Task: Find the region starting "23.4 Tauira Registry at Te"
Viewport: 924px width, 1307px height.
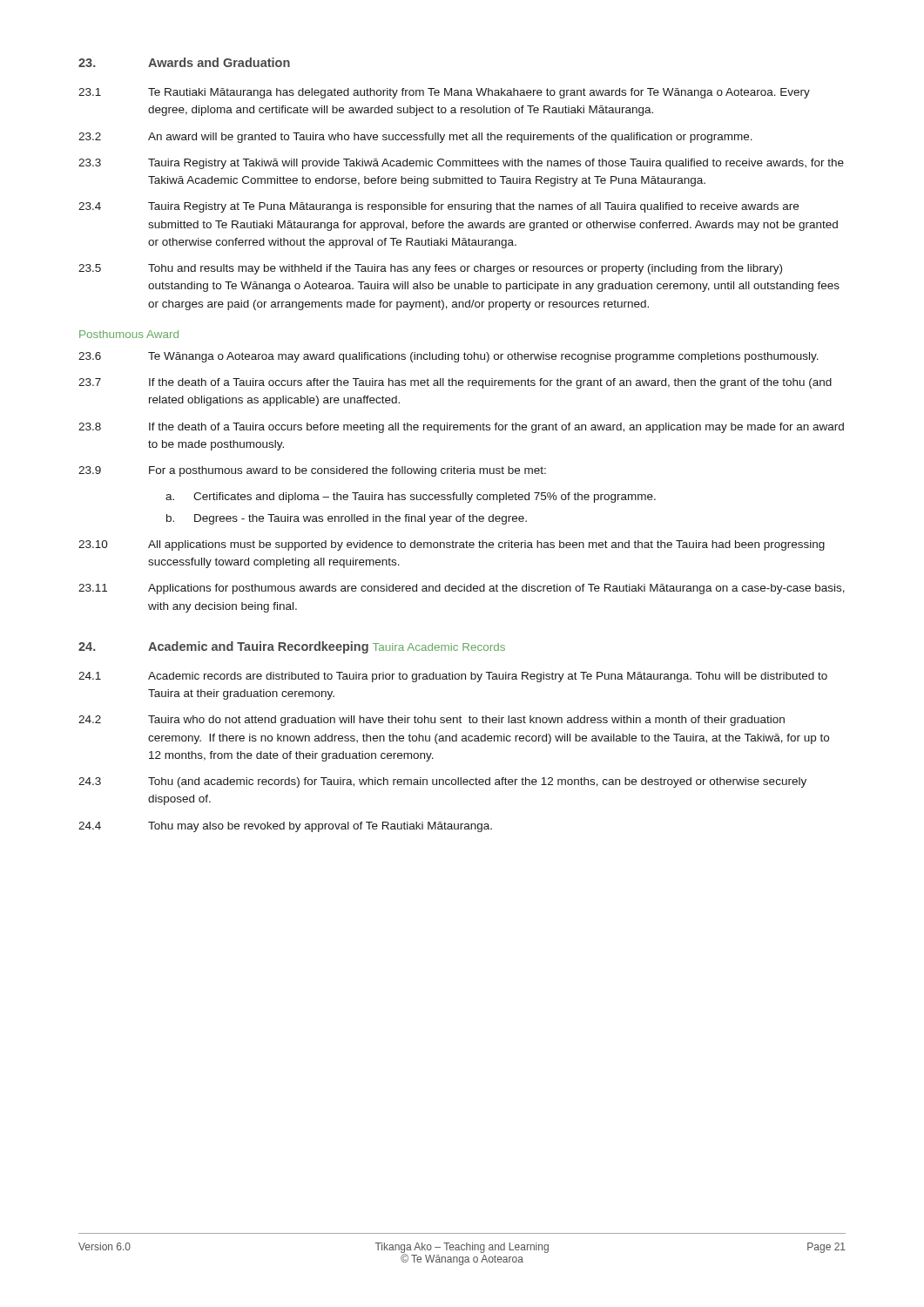Action: point(462,224)
